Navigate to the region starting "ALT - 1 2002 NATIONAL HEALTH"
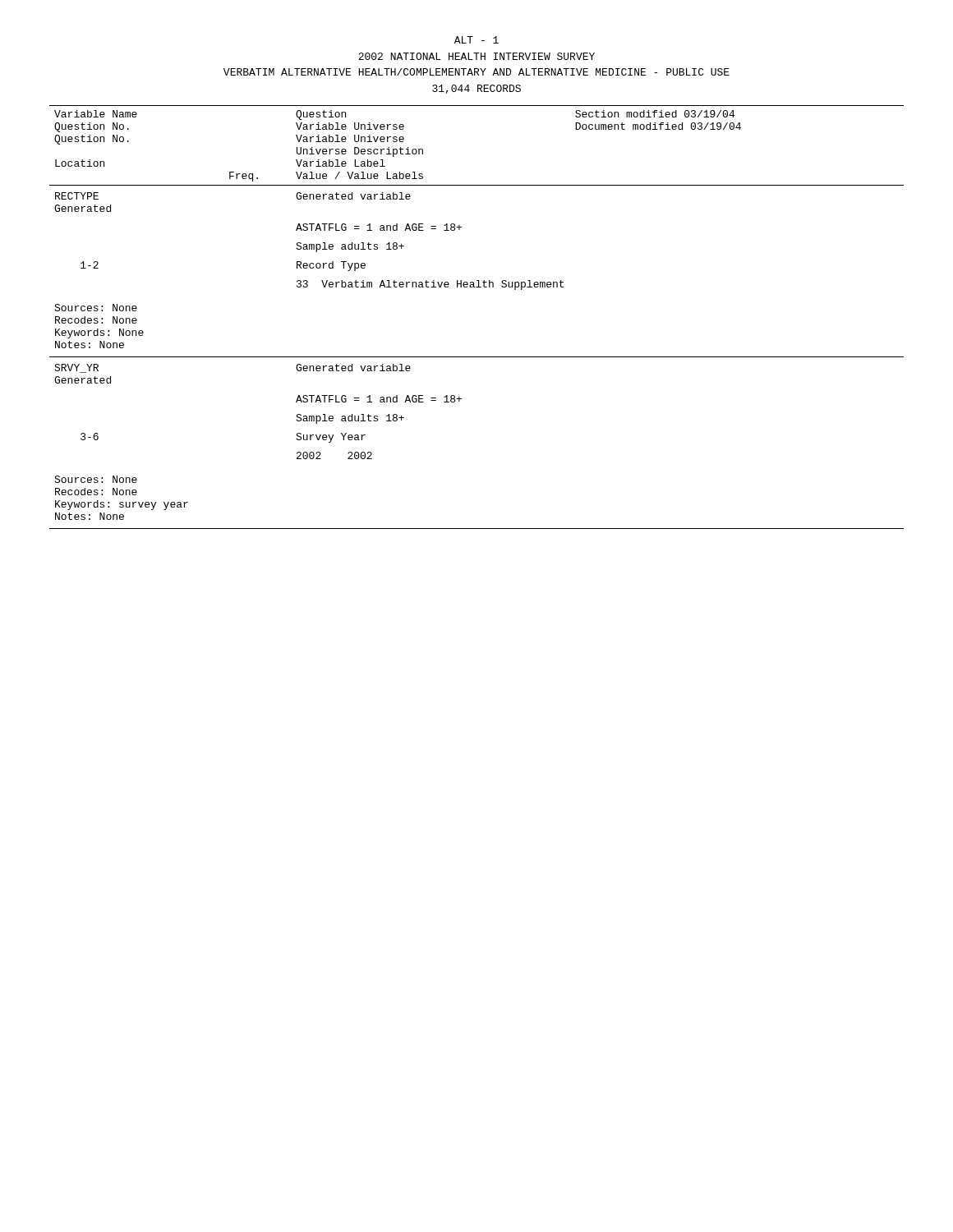This screenshot has height=1232, width=953. (x=476, y=65)
